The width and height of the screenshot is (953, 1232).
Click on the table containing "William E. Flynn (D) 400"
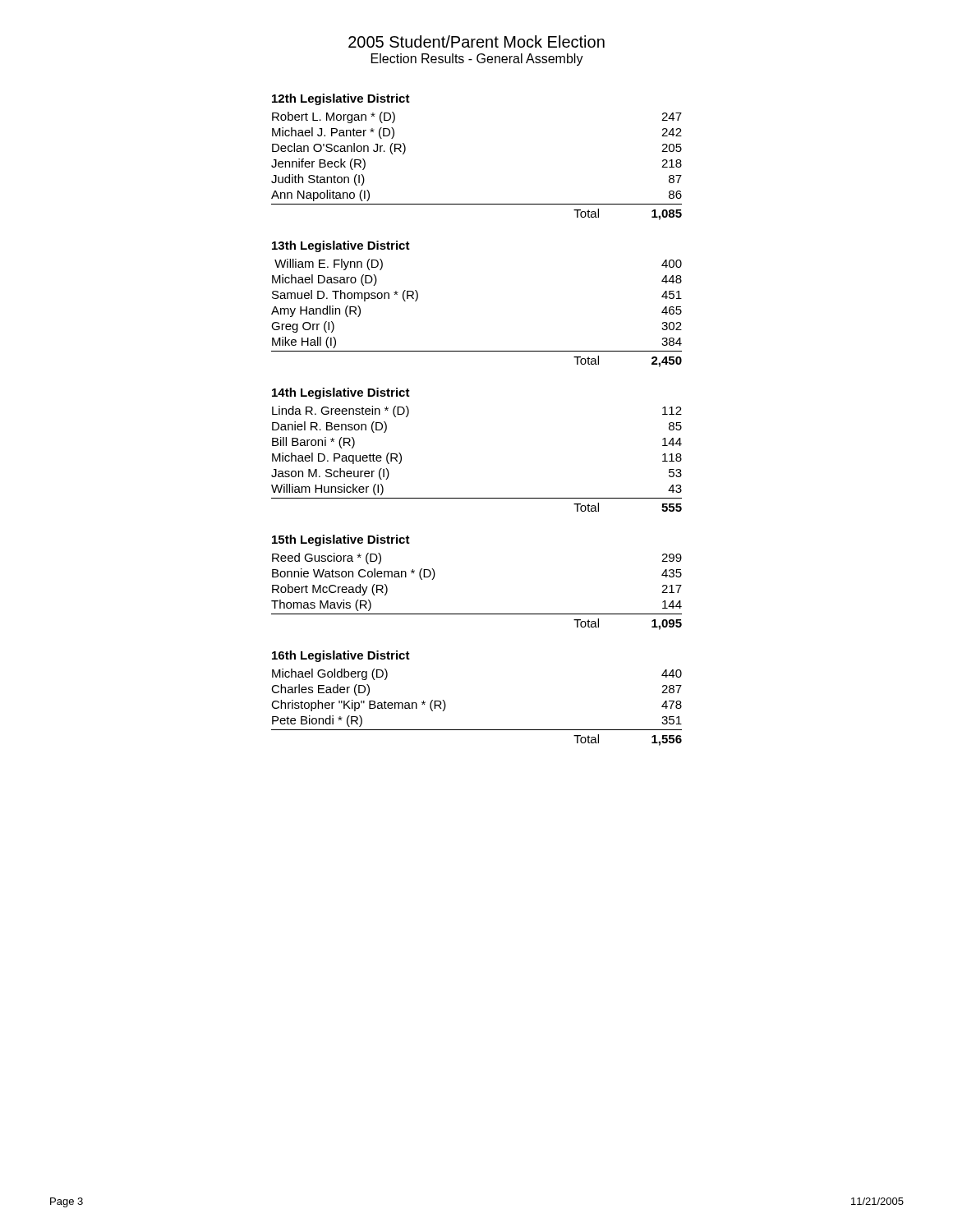[x=476, y=311]
